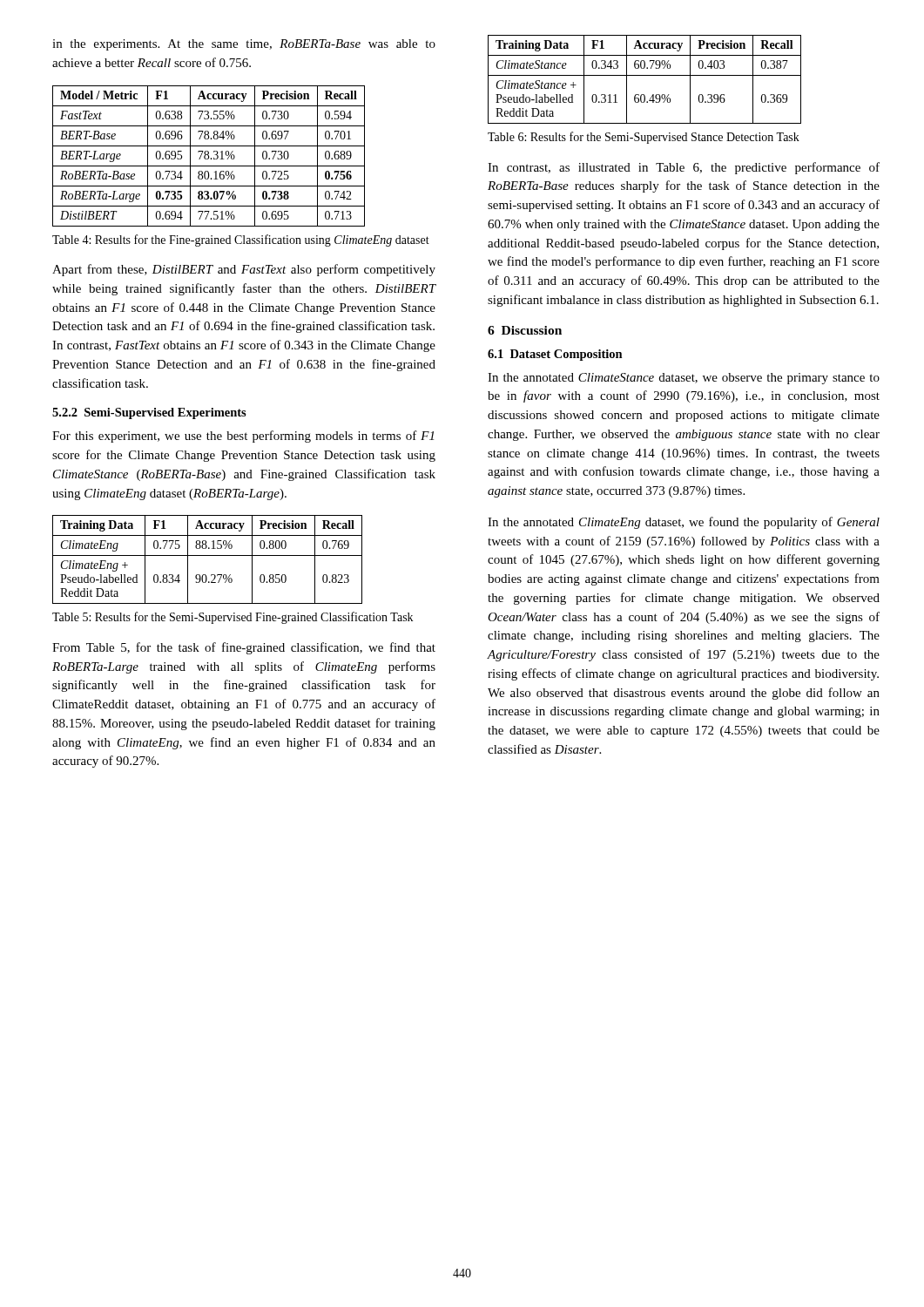
Task: Locate the block of text that opens with "For this experiment, we use the best performing"
Action: [244, 464]
